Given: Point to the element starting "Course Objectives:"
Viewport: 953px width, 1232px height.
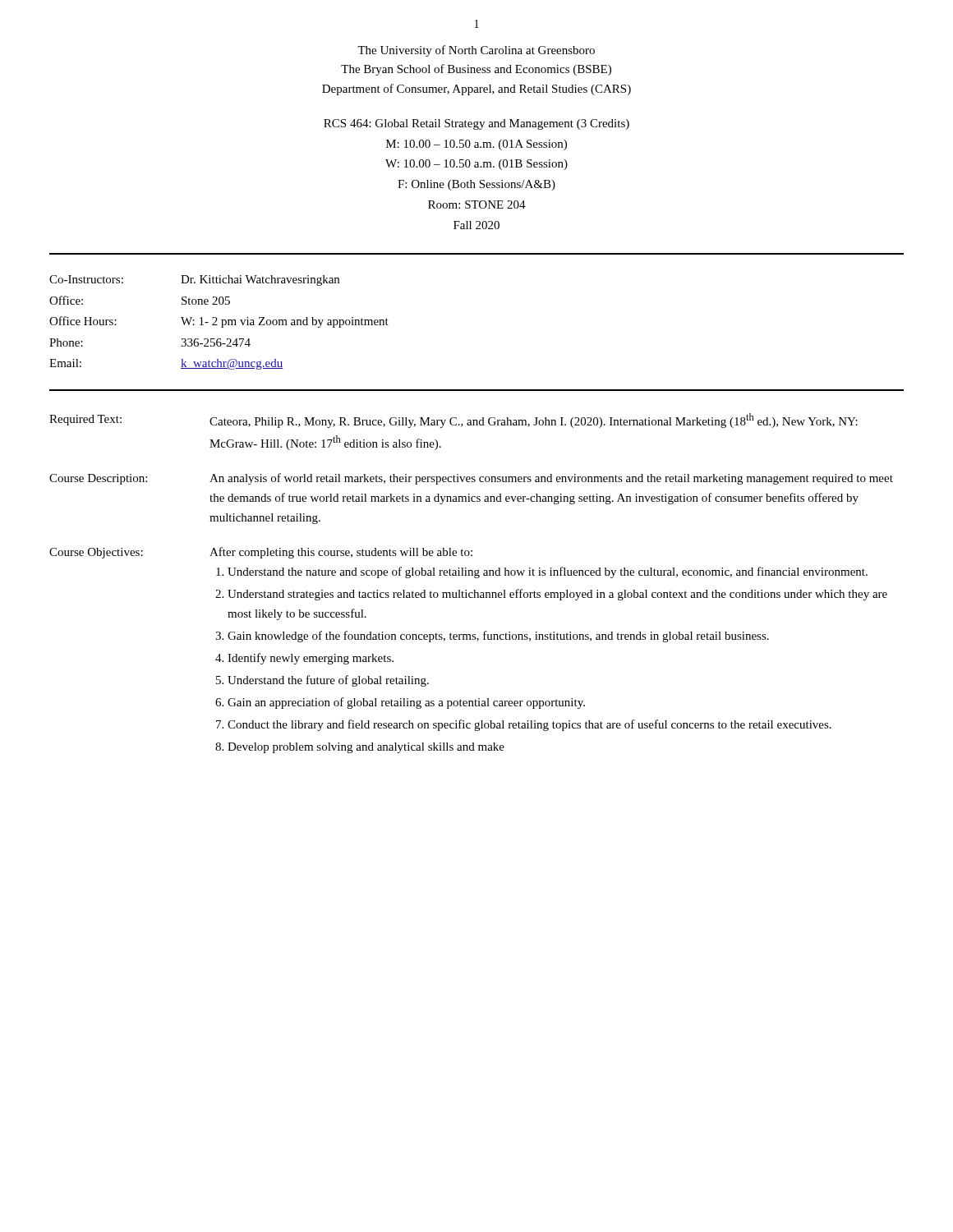Looking at the screenshot, I should click(96, 552).
